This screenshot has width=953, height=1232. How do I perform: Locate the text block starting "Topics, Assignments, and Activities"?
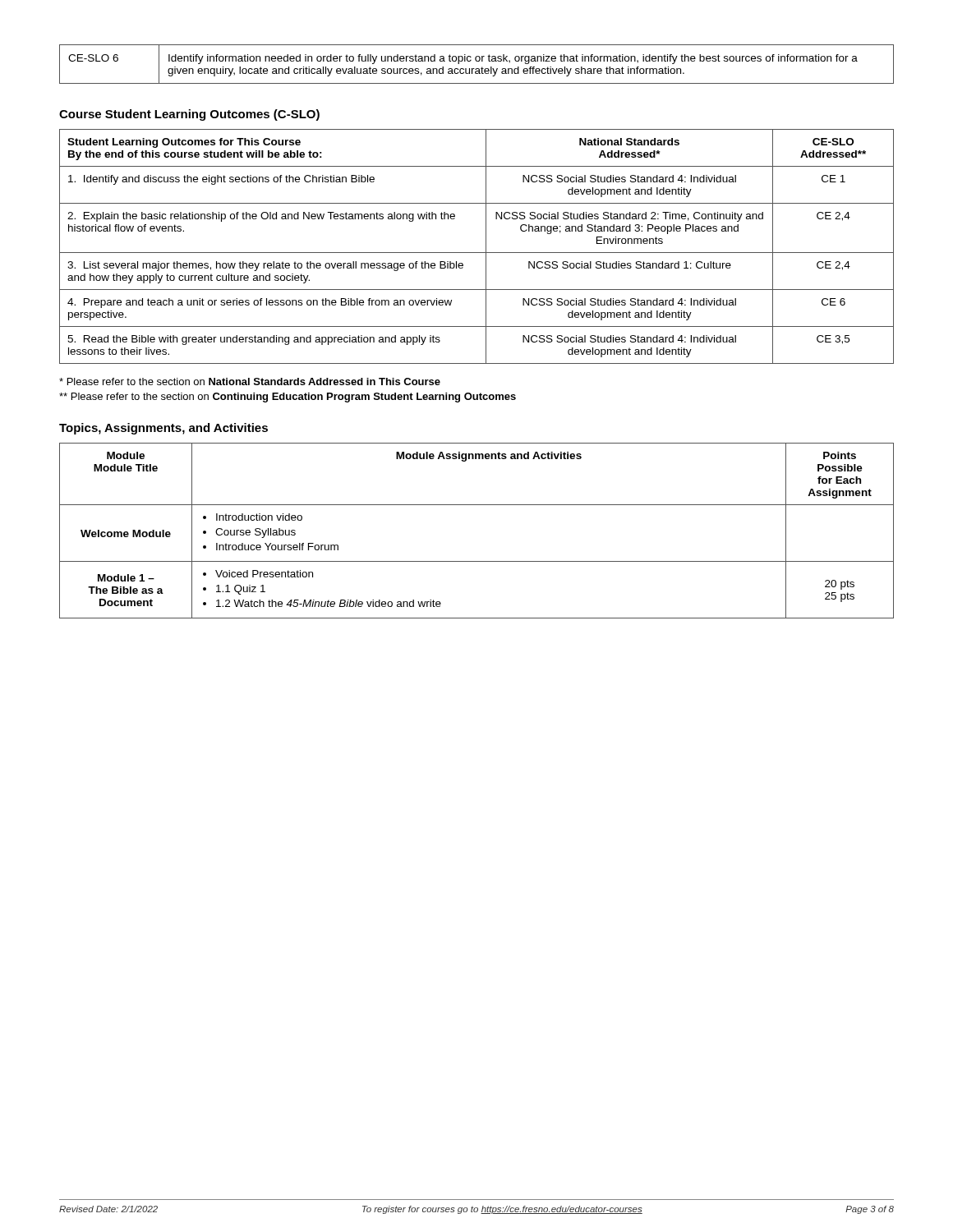(164, 428)
